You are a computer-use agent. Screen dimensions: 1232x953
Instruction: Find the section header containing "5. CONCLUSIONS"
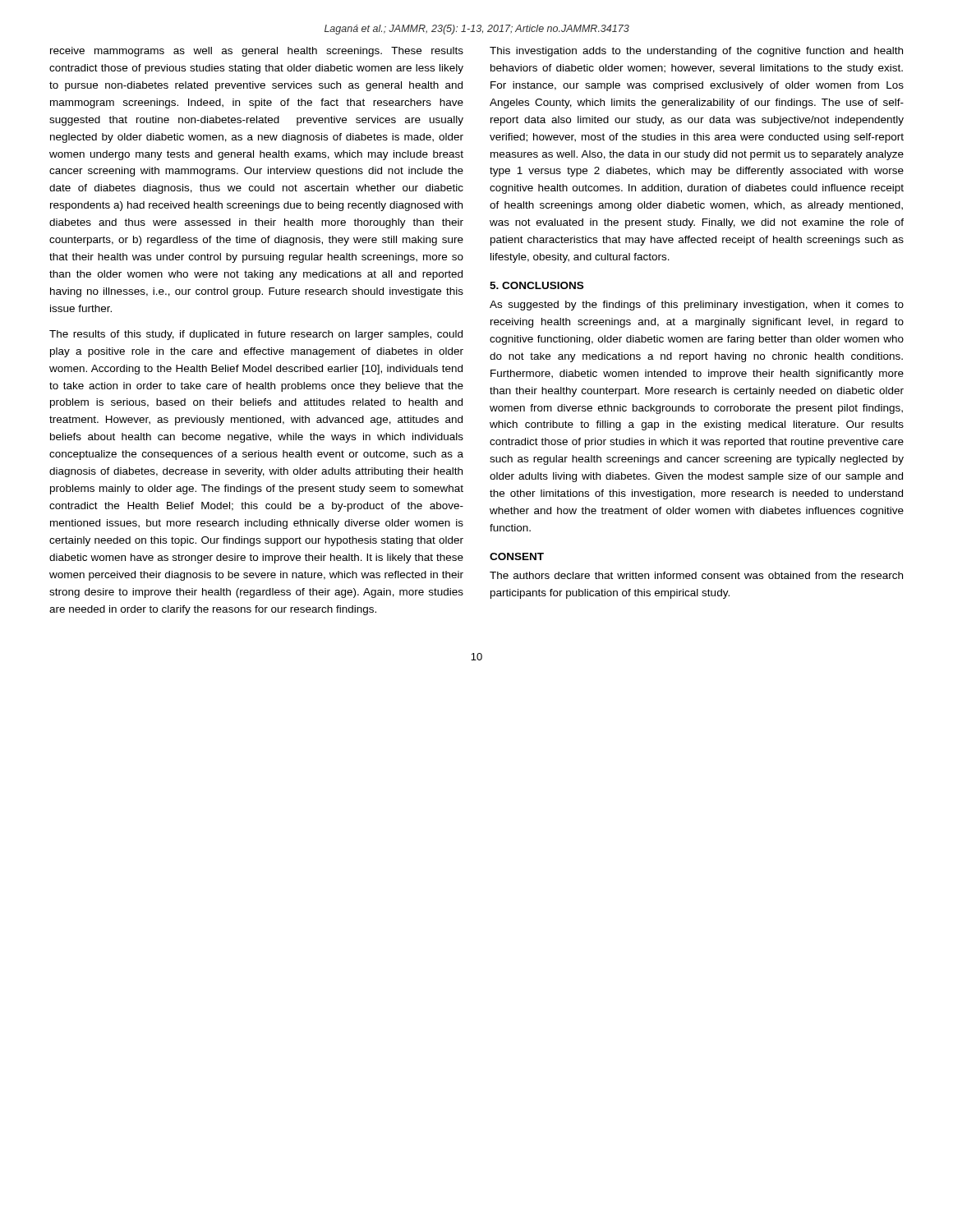pos(537,285)
